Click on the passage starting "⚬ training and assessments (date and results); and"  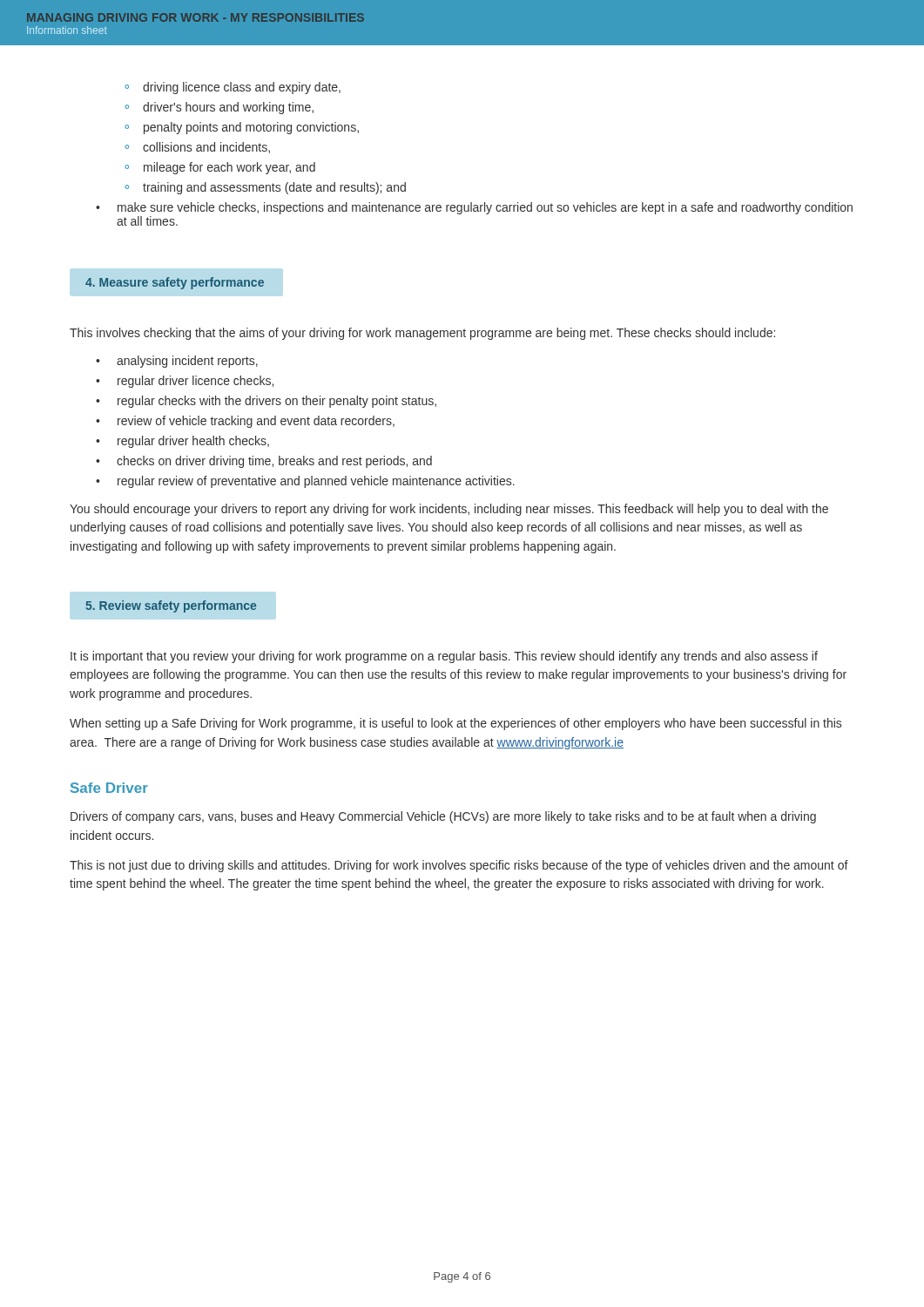tap(264, 187)
